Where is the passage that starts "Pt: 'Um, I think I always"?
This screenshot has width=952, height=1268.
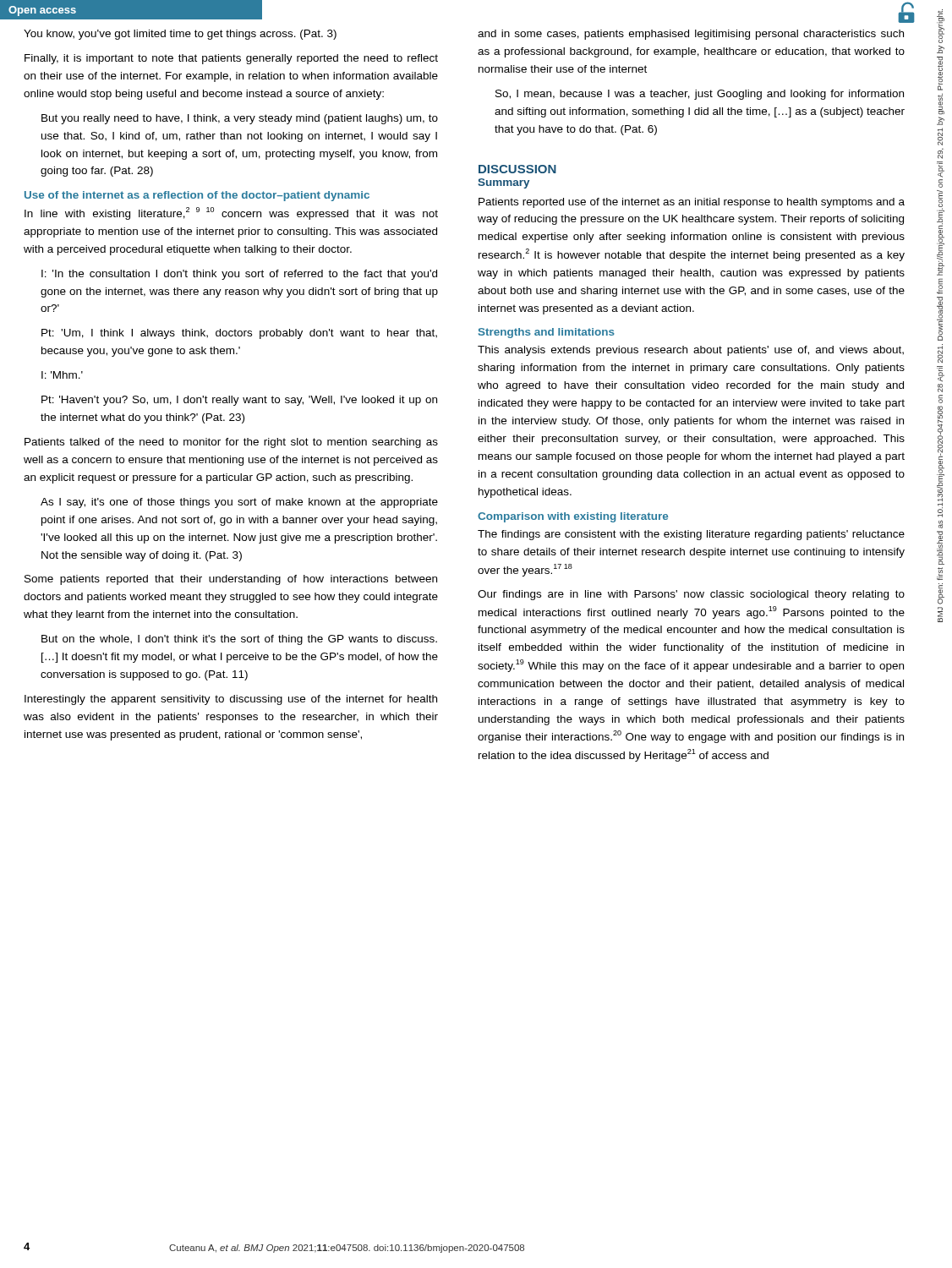pos(239,343)
